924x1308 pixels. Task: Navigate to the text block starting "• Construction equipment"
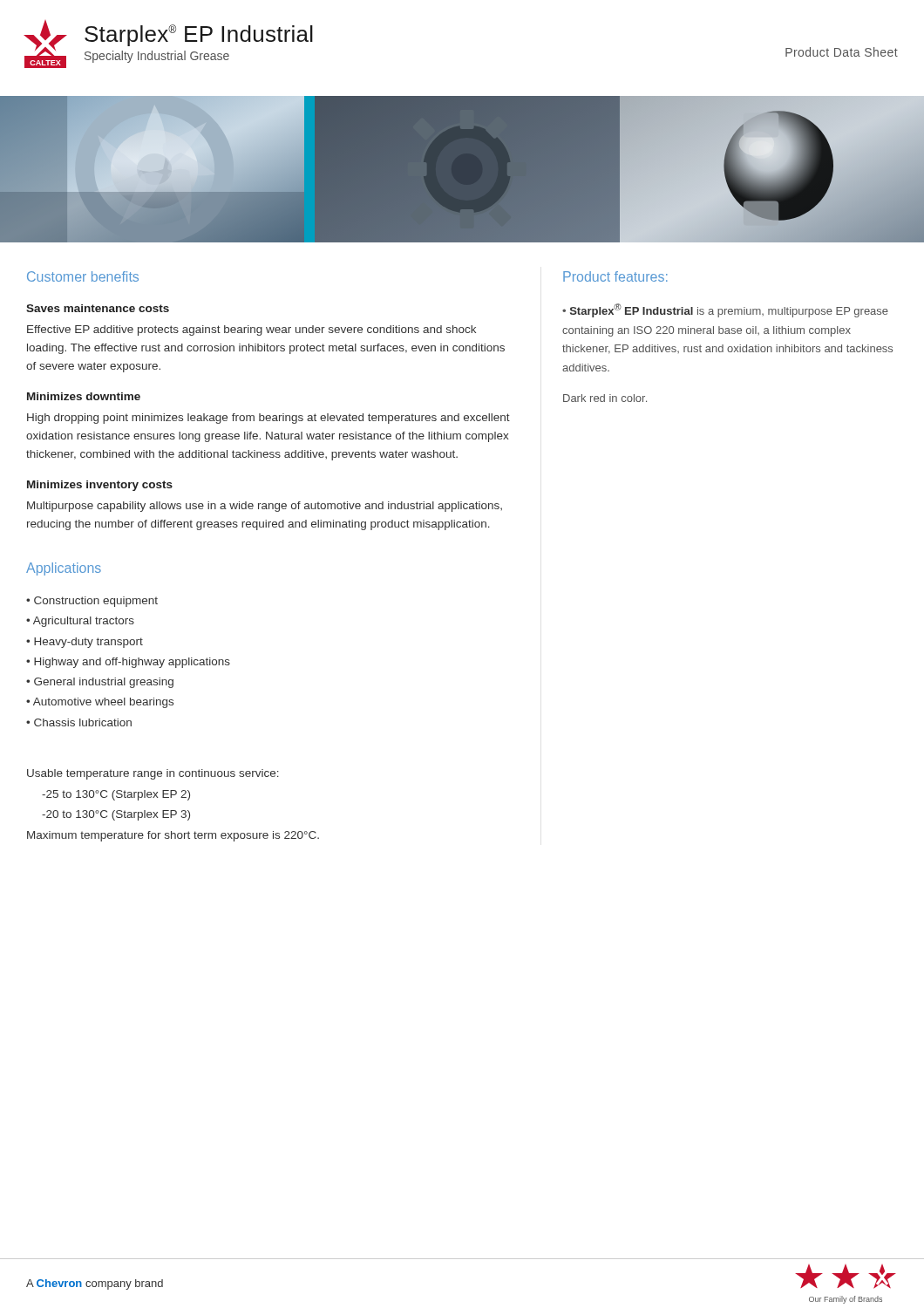(x=92, y=601)
